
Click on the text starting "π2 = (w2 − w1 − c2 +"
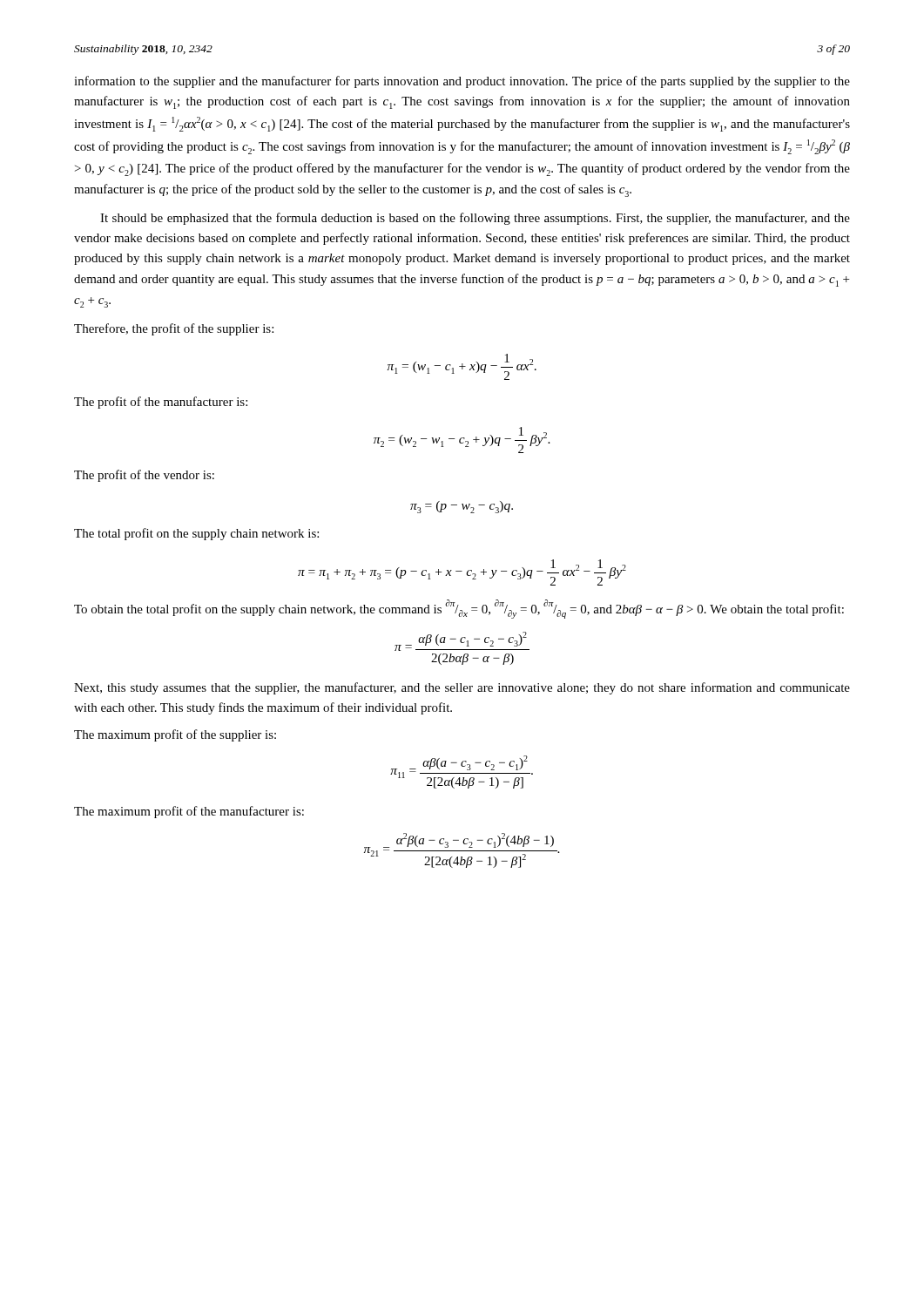pos(462,441)
